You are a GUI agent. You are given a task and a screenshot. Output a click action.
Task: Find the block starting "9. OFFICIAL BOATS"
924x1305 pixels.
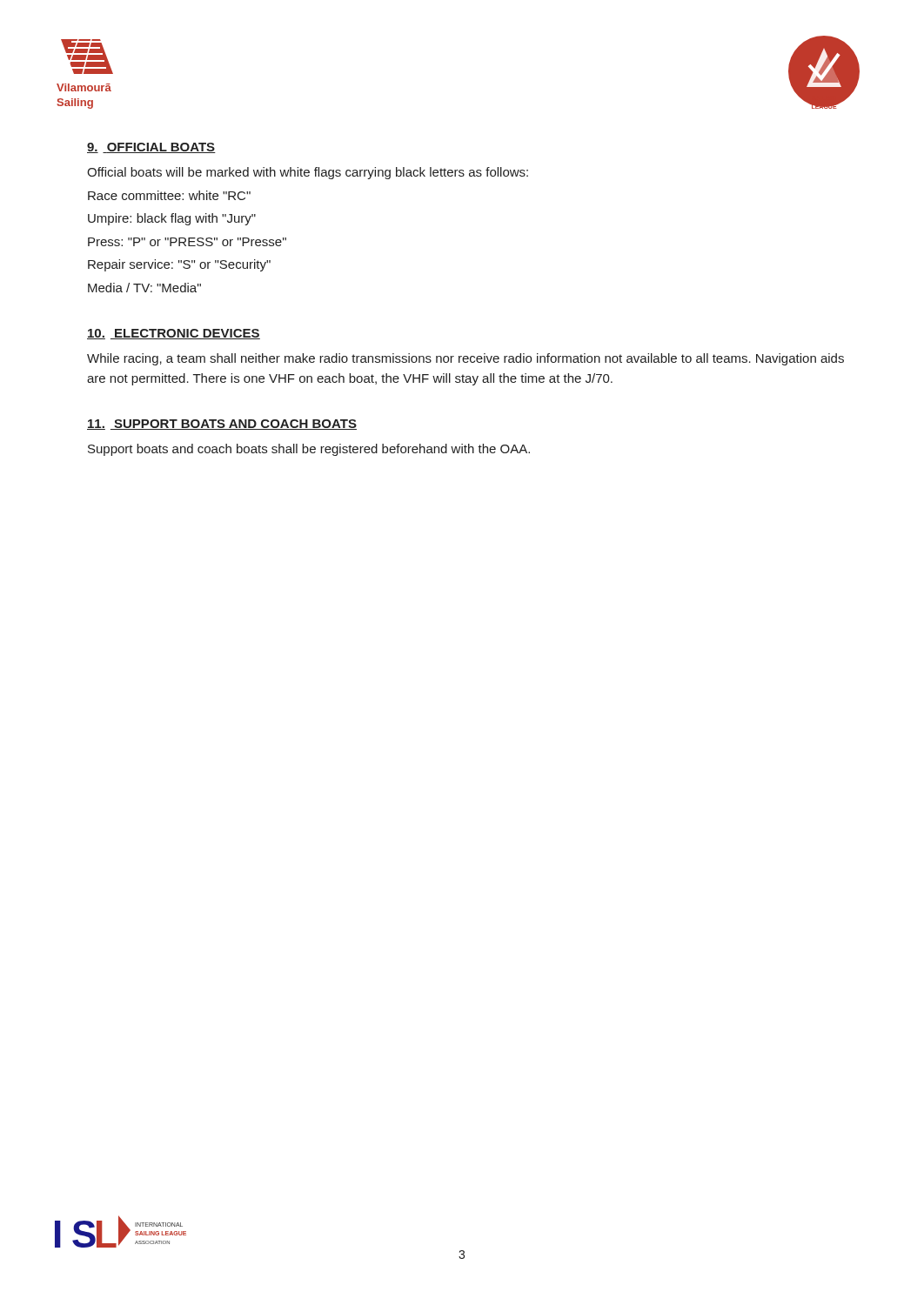pyautogui.click(x=151, y=147)
